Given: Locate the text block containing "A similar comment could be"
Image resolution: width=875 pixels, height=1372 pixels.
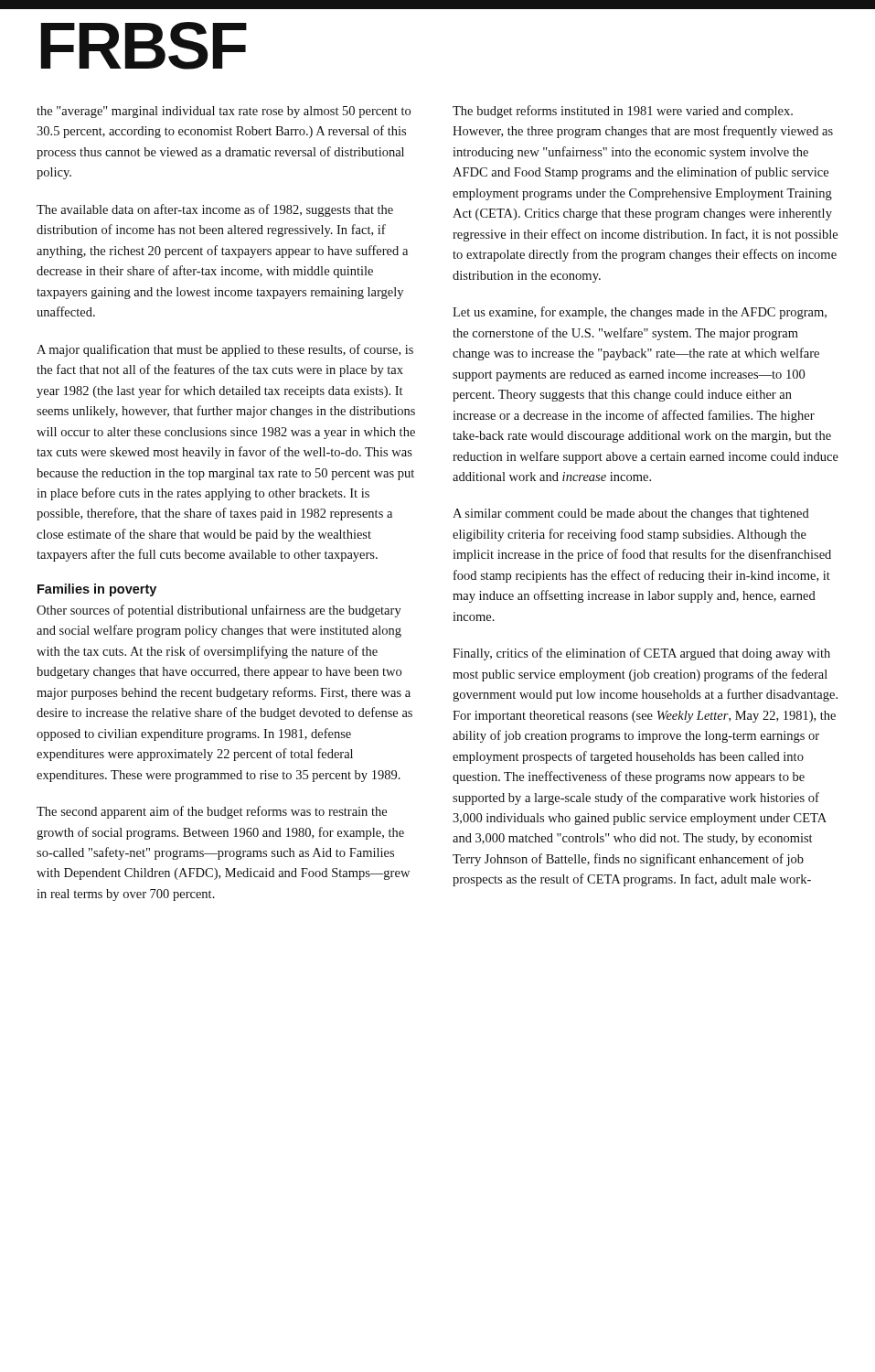Looking at the screenshot, I should click(642, 565).
